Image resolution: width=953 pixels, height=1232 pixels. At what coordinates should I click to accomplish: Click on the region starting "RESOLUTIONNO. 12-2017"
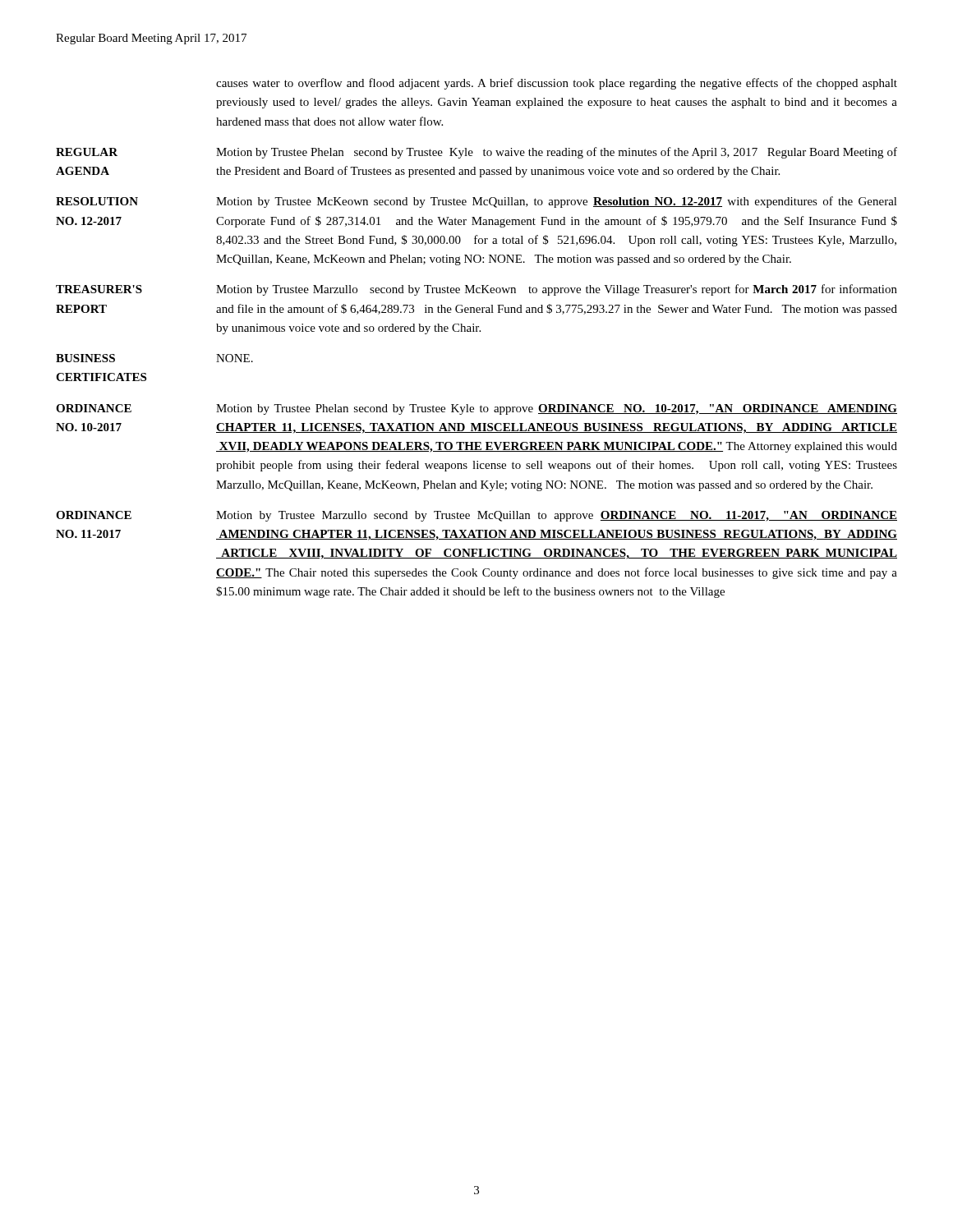tap(97, 211)
